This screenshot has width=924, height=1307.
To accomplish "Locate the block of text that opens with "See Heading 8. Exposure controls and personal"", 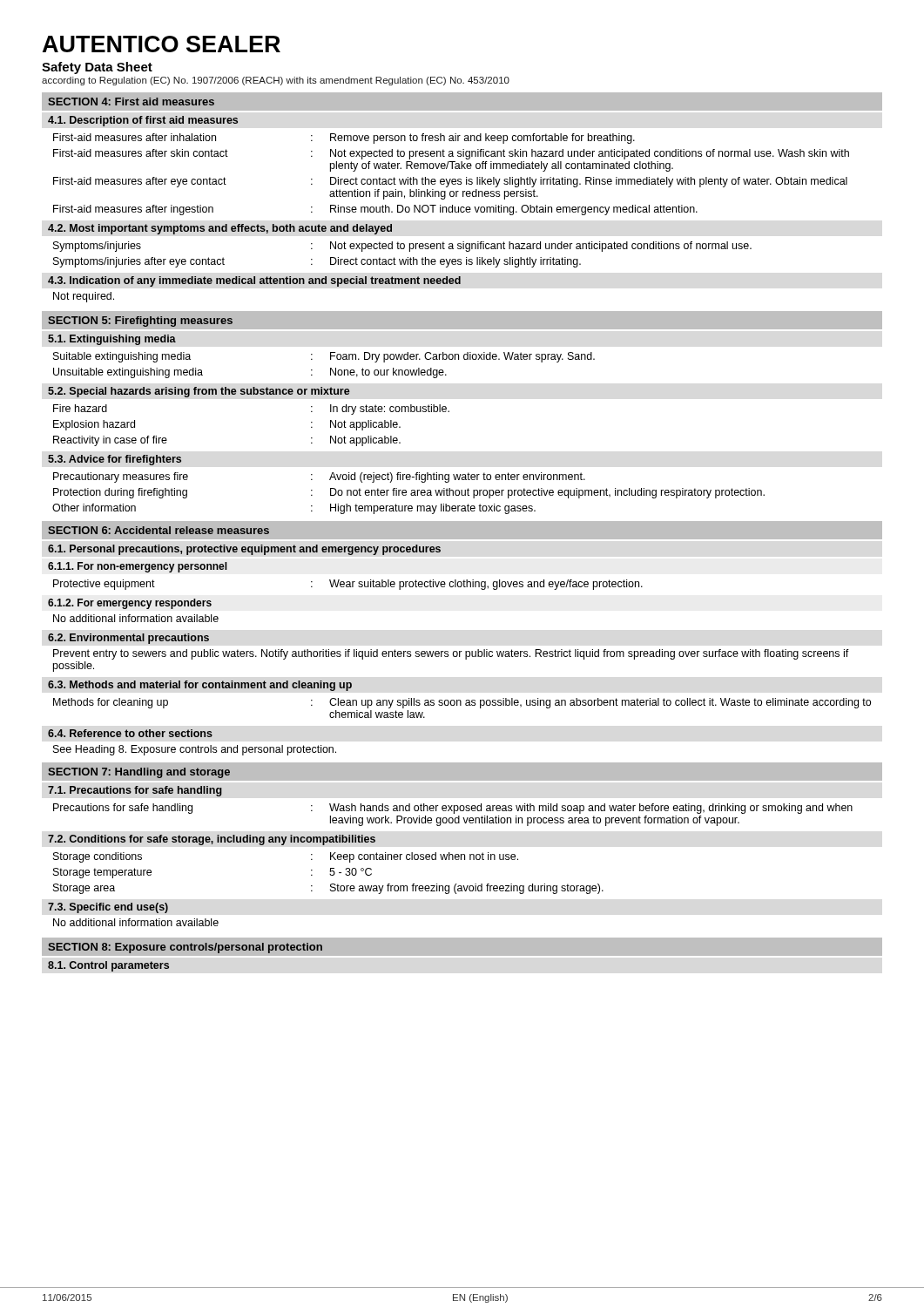I will [195, 749].
